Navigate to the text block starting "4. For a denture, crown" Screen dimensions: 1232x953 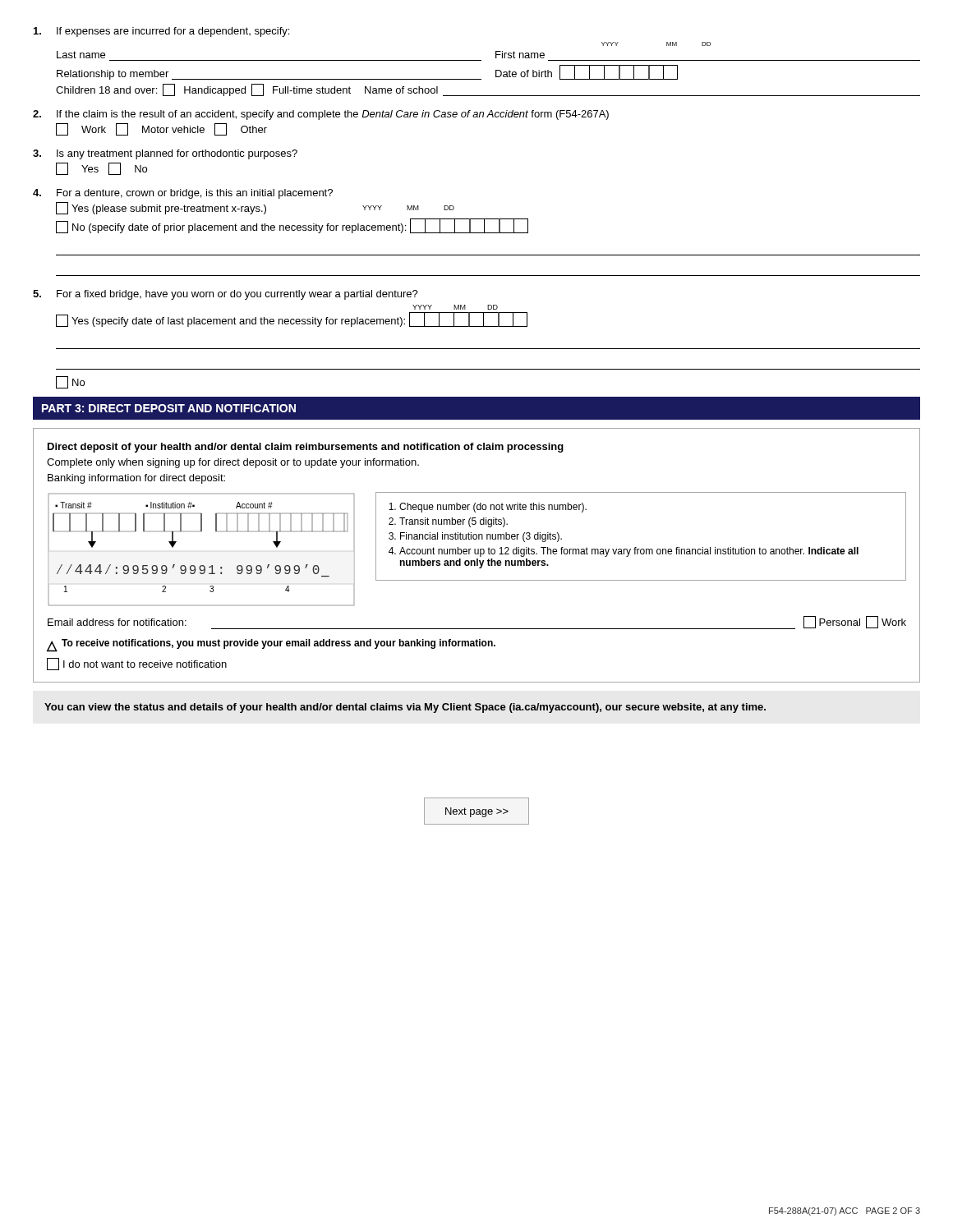click(476, 231)
